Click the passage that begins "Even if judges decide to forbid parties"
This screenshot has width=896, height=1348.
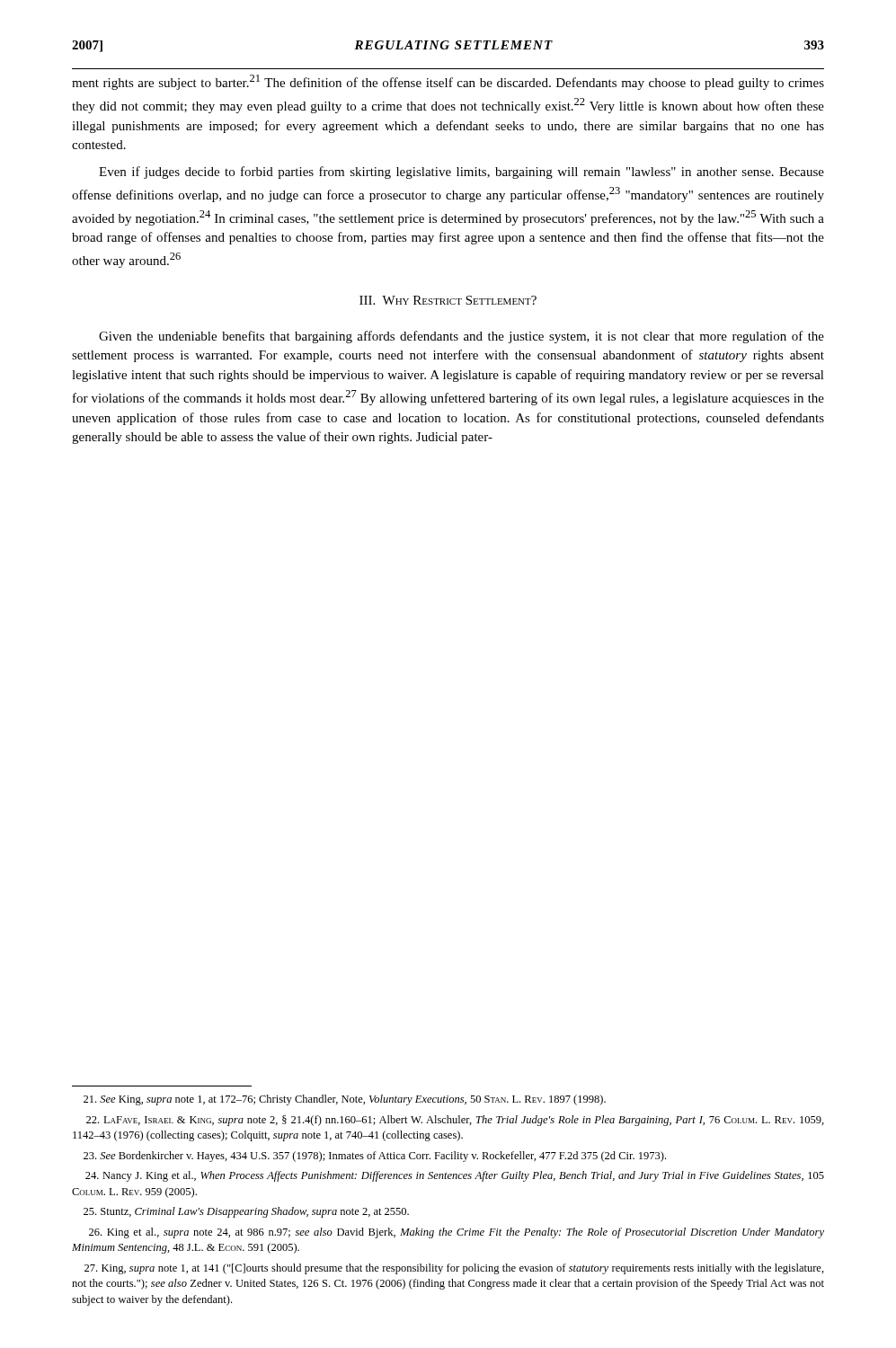(x=448, y=217)
